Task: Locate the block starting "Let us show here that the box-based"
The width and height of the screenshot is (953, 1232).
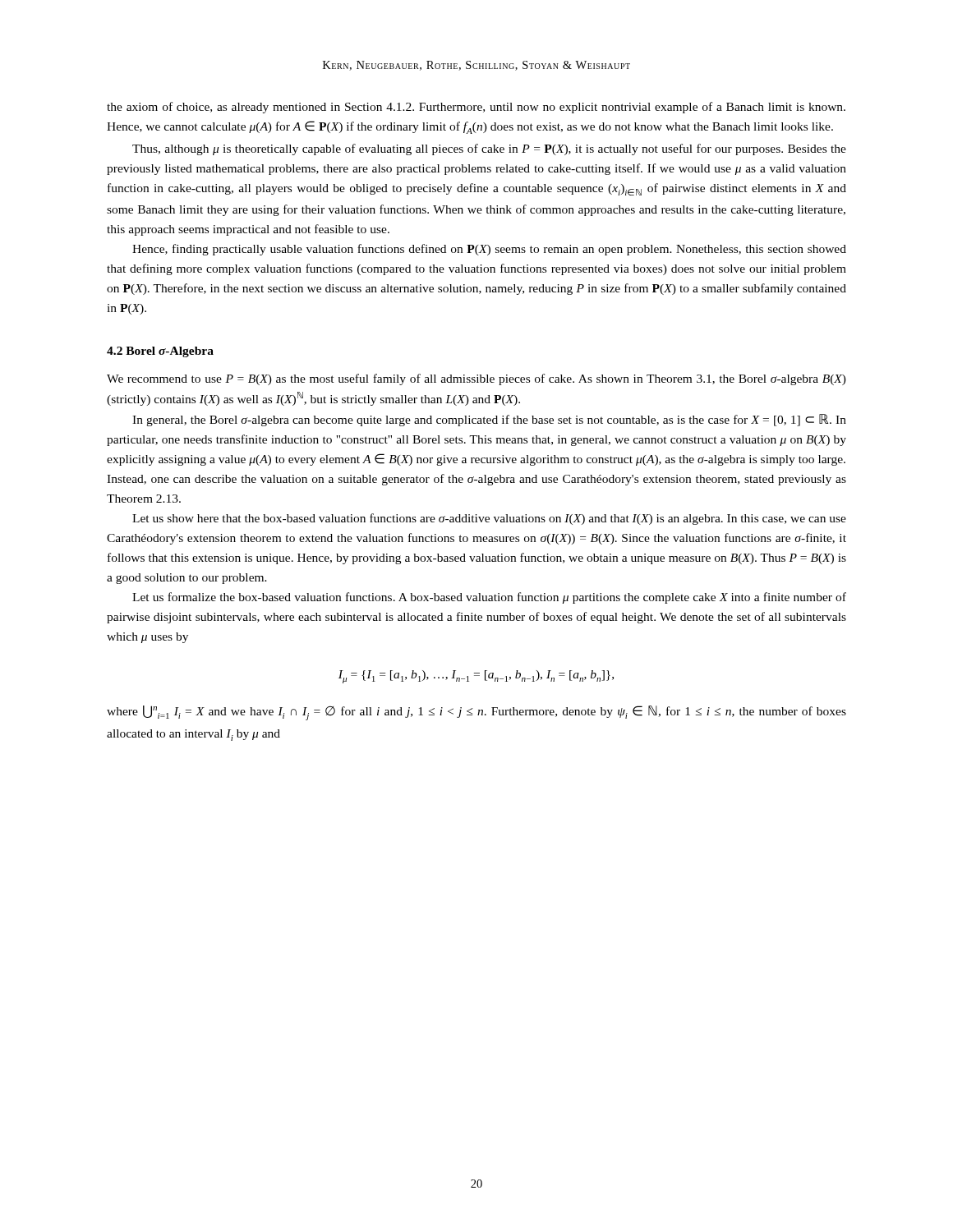Action: [x=476, y=548]
